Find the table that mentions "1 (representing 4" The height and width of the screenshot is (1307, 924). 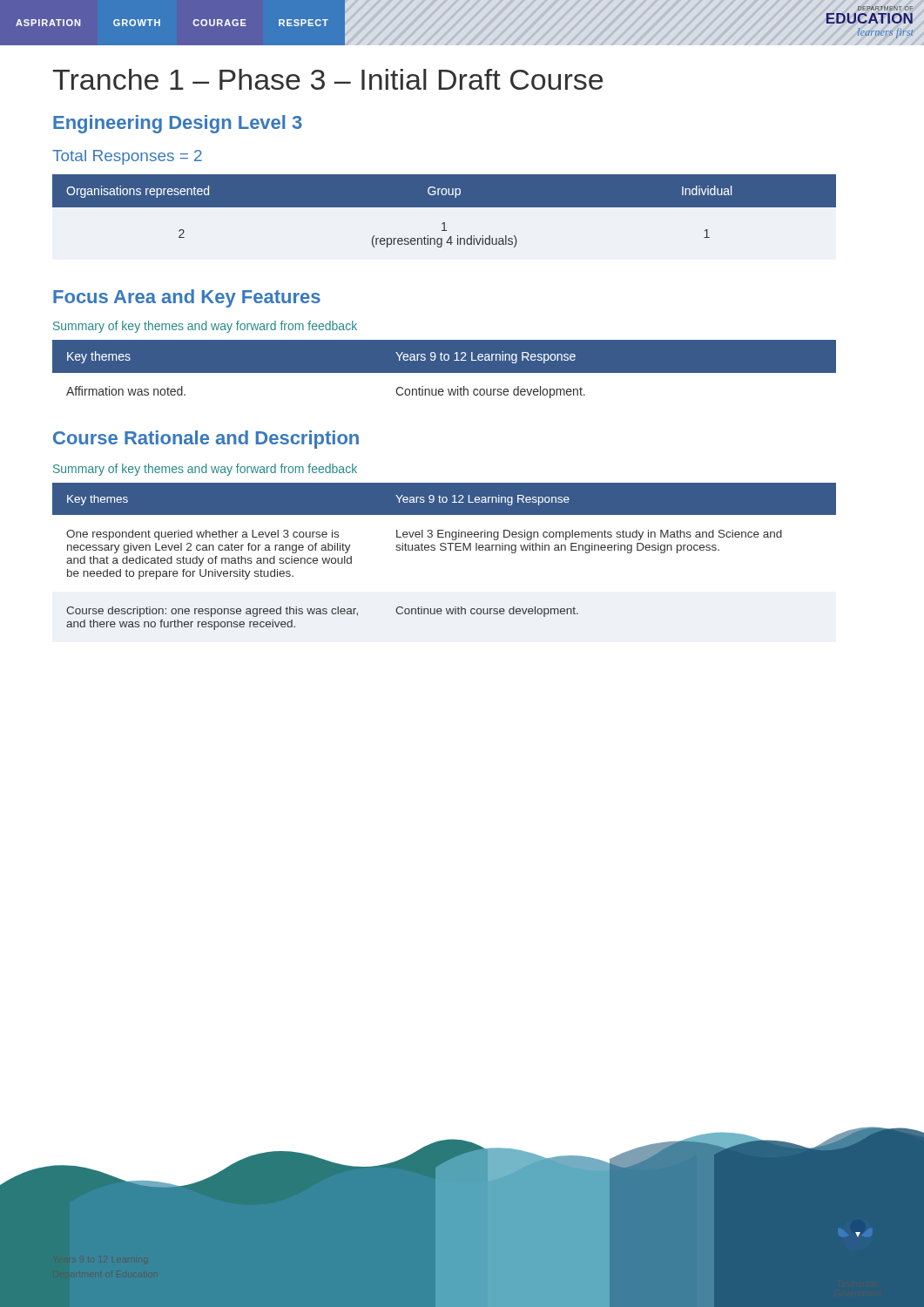click(444, 217)
